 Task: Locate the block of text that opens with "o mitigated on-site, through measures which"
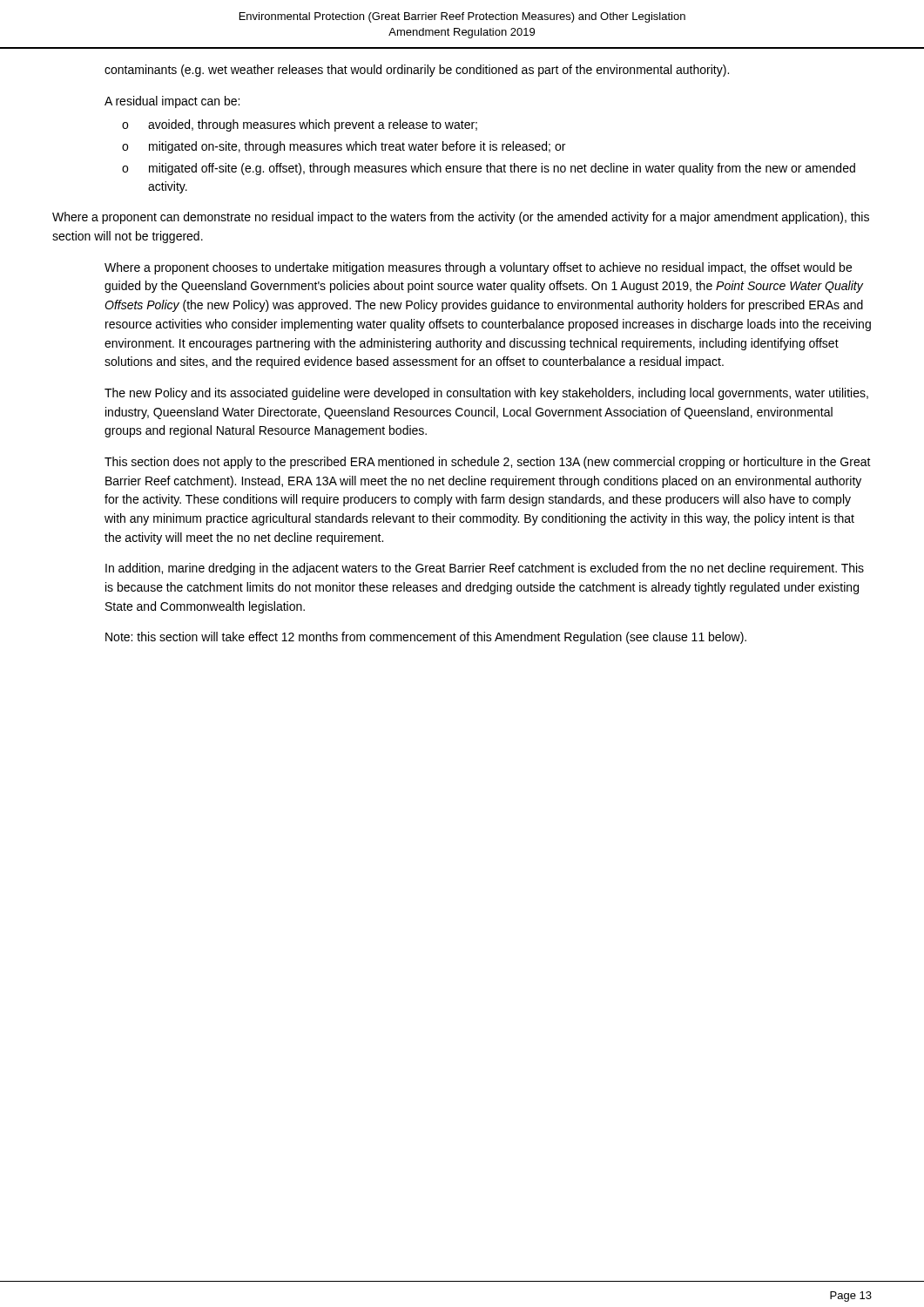click(344, 147)
